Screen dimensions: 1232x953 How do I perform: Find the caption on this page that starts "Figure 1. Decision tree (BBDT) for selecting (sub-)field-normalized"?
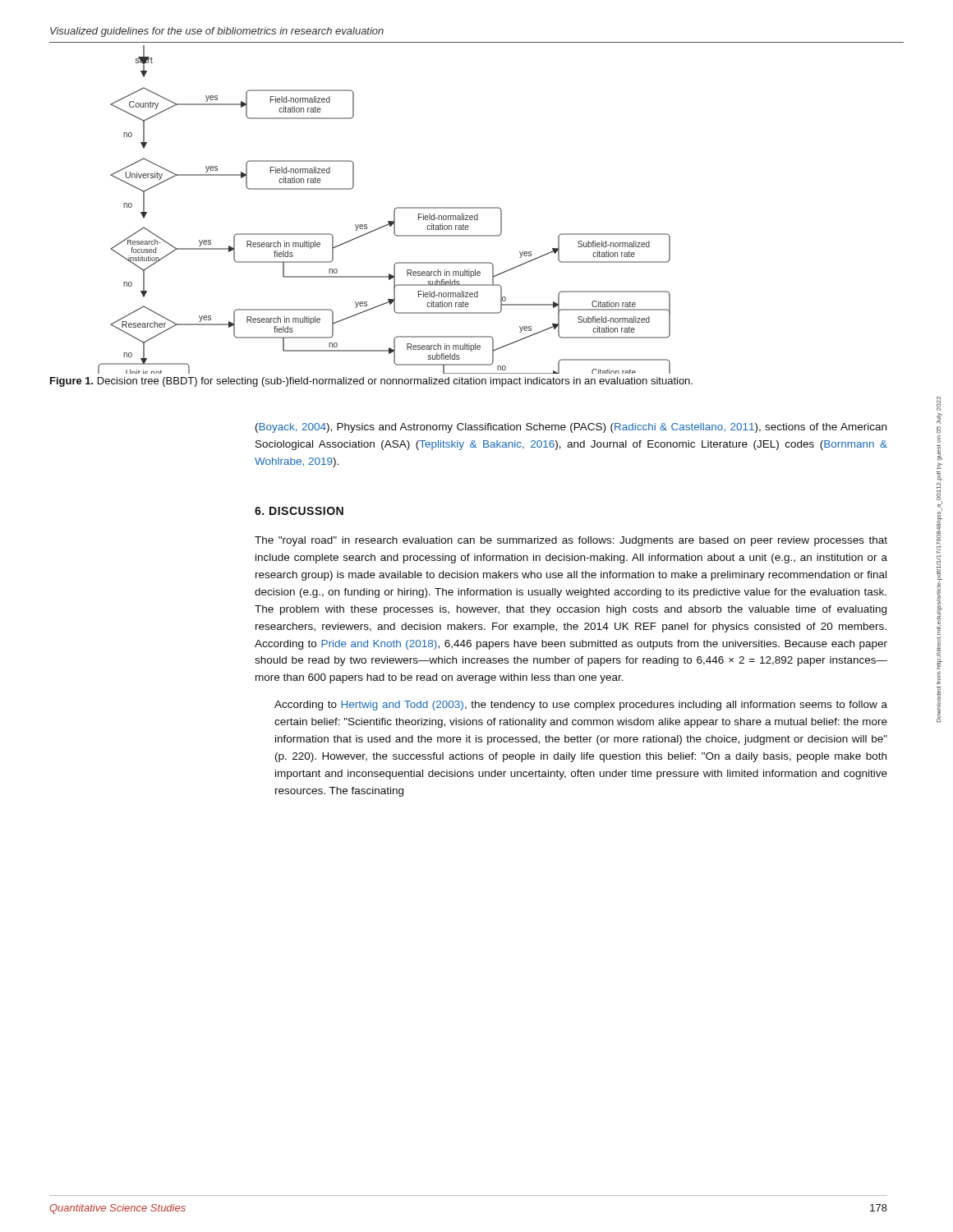click(x=371, y=381)
